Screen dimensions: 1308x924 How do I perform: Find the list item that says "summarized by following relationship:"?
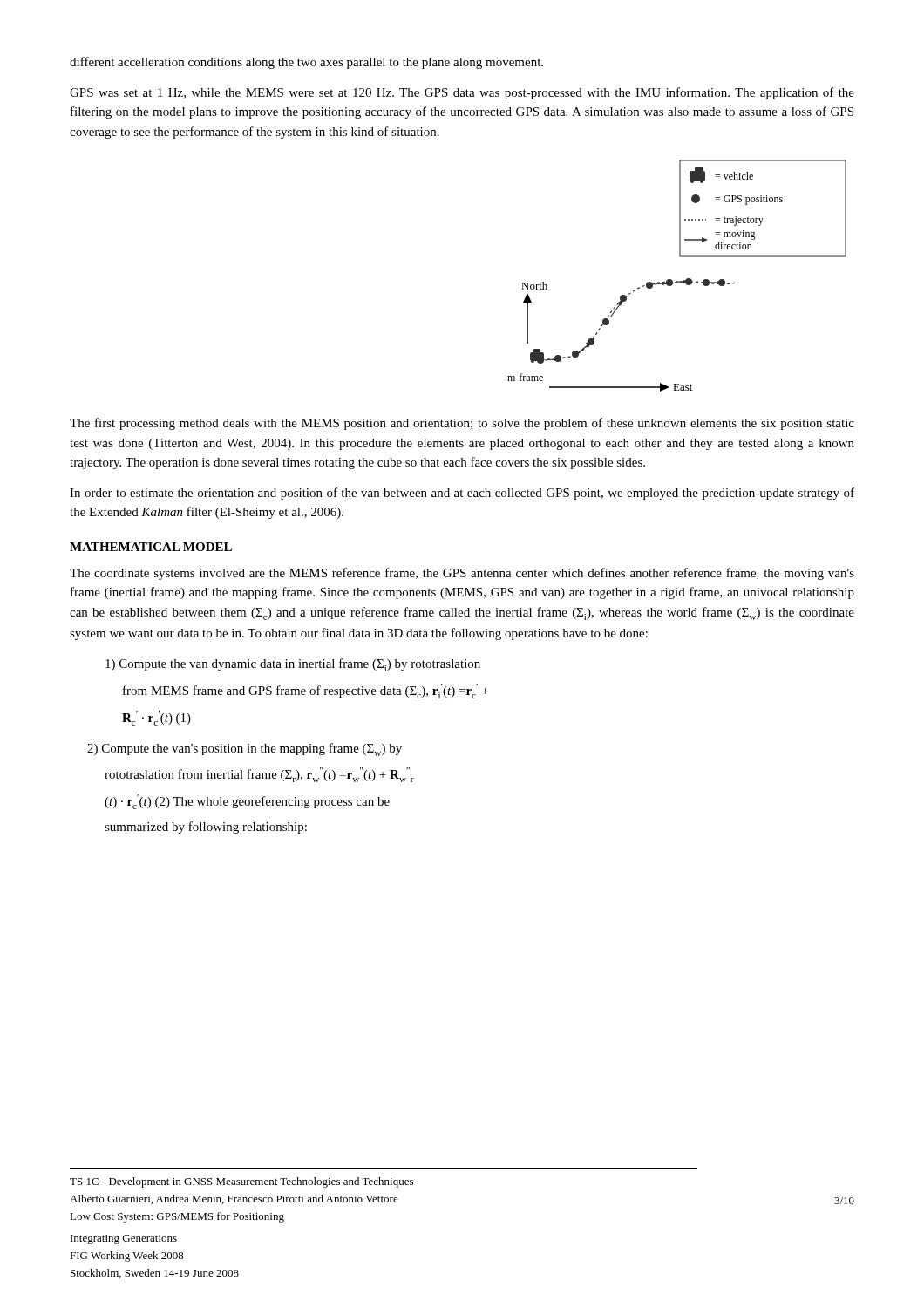tap(206, 827)
